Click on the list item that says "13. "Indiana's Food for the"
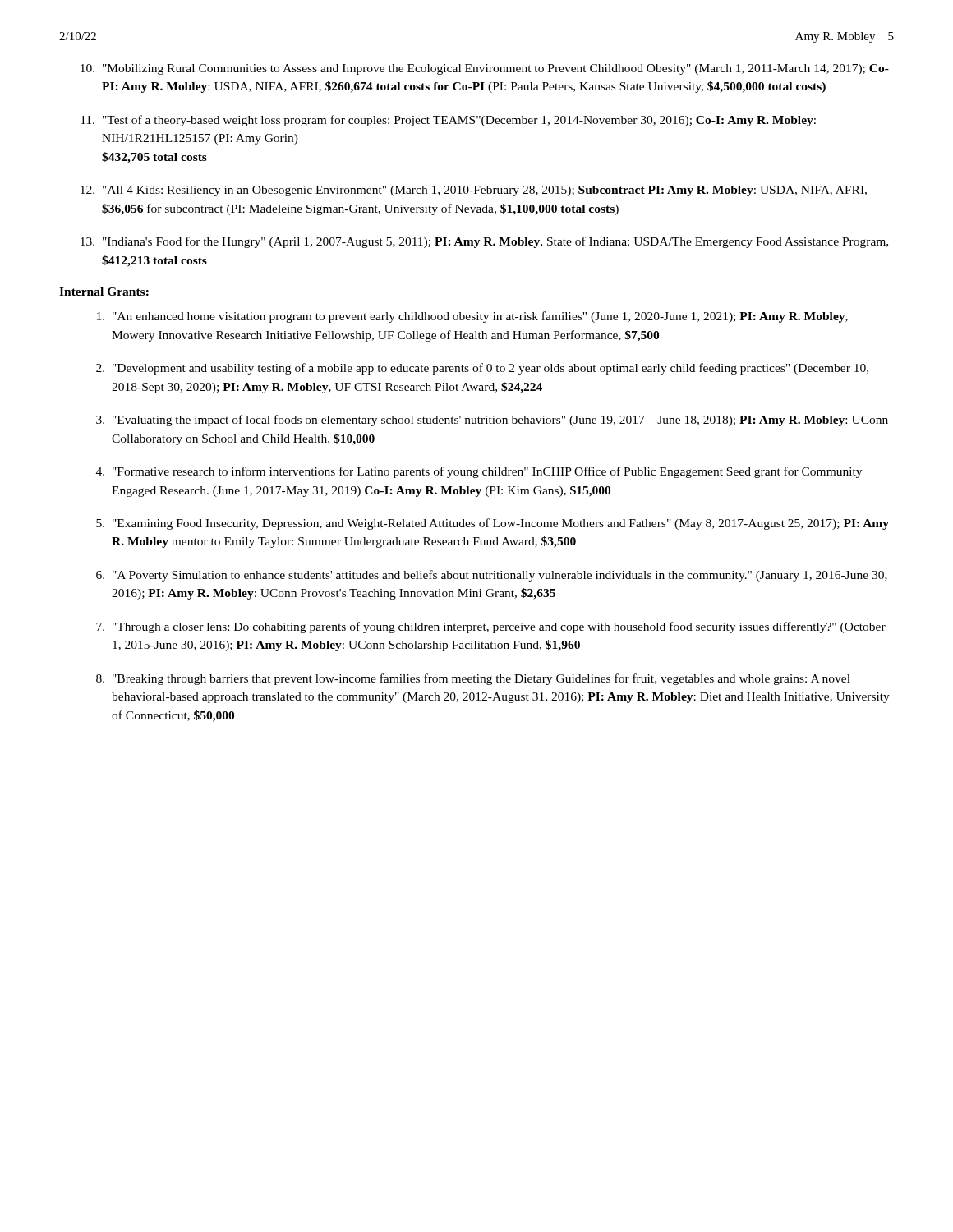 476,251
